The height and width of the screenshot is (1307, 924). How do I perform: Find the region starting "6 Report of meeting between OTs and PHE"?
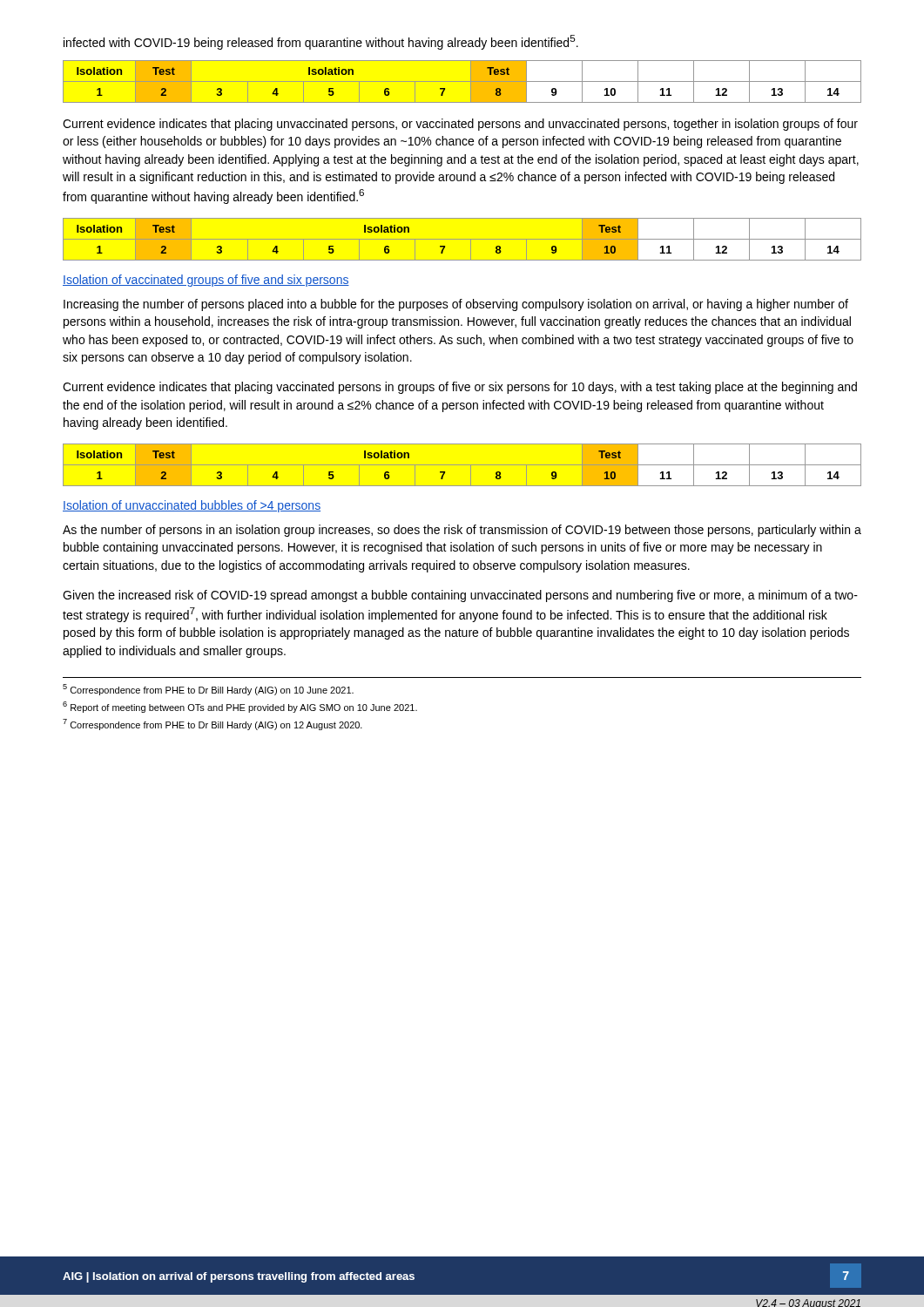pyautogui.click(x=240, y=706)
